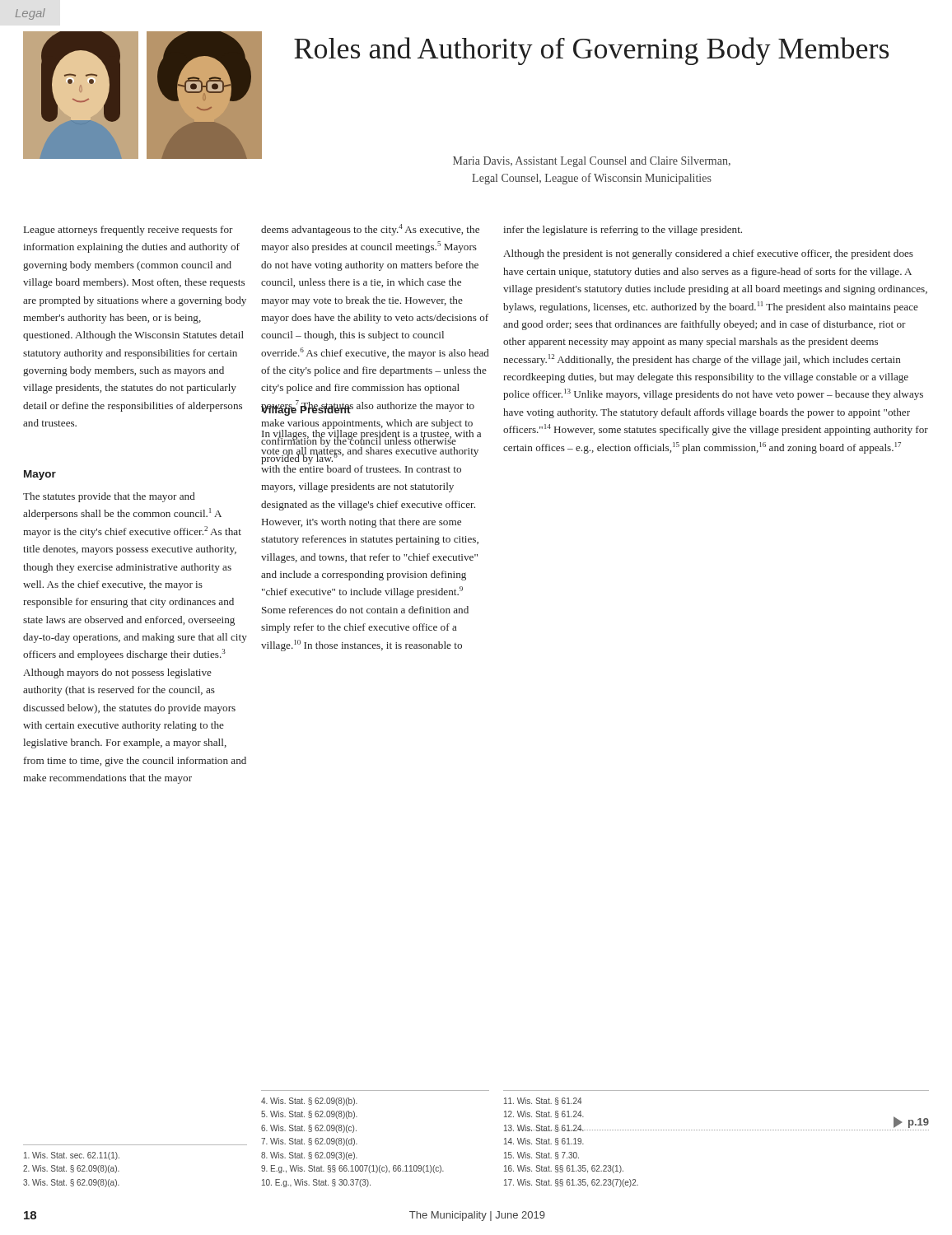
Task: Navigate to the text block starting "infer the legislature is referring to the"
Action: (716, 338)
